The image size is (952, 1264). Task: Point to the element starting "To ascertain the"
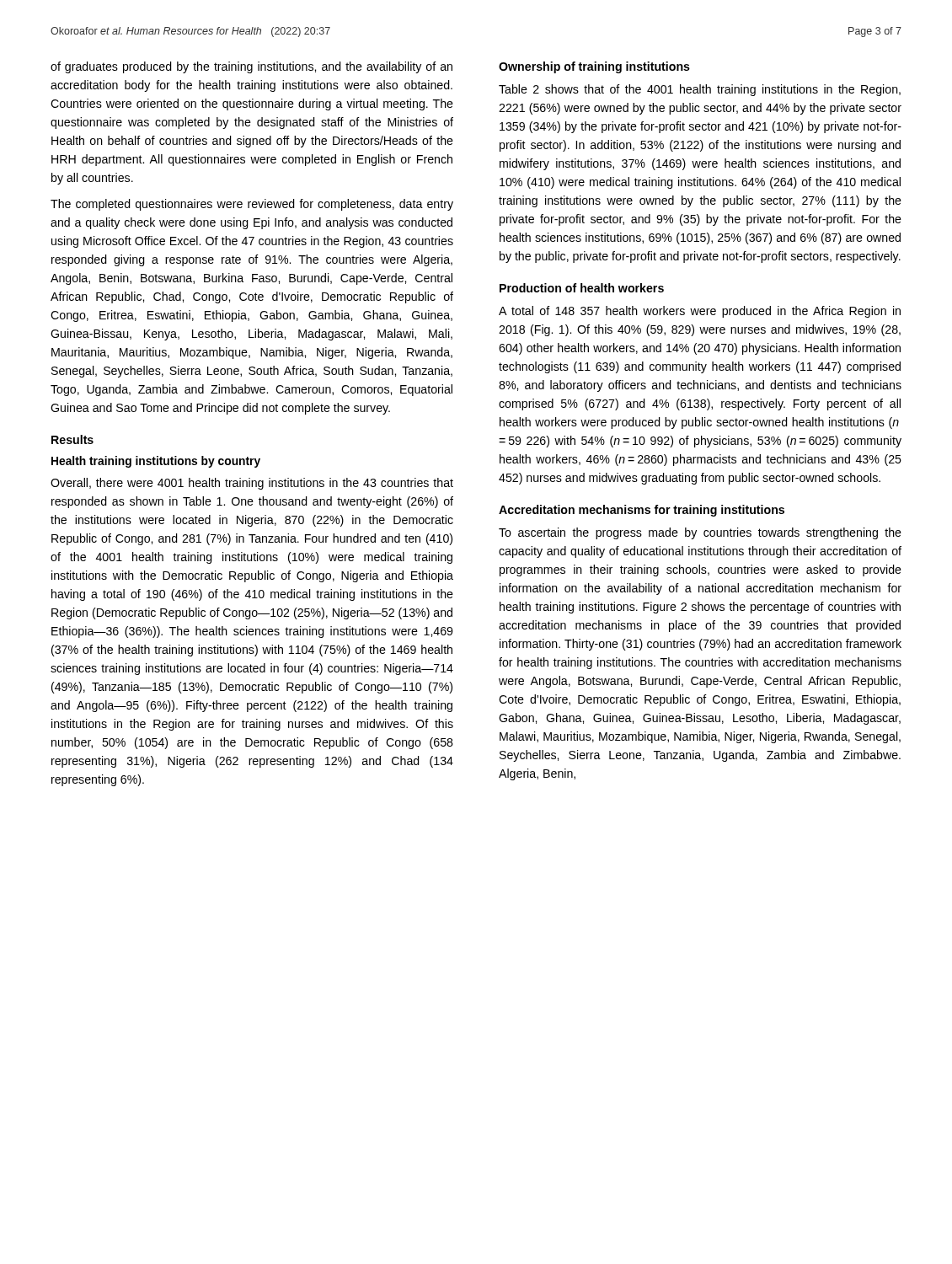tap(700, 653)
